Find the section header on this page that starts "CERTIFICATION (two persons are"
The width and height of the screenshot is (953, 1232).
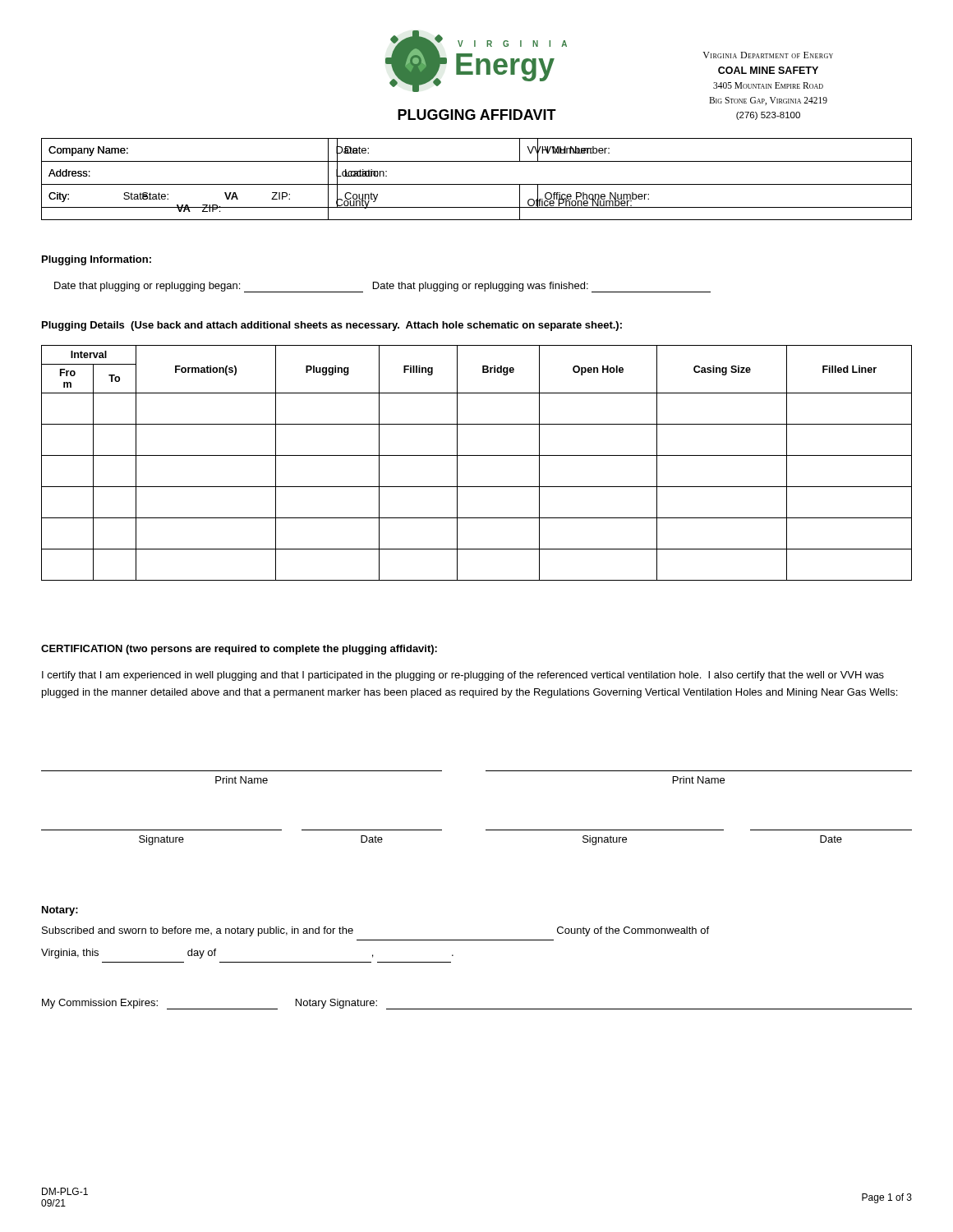click(239, 648)
